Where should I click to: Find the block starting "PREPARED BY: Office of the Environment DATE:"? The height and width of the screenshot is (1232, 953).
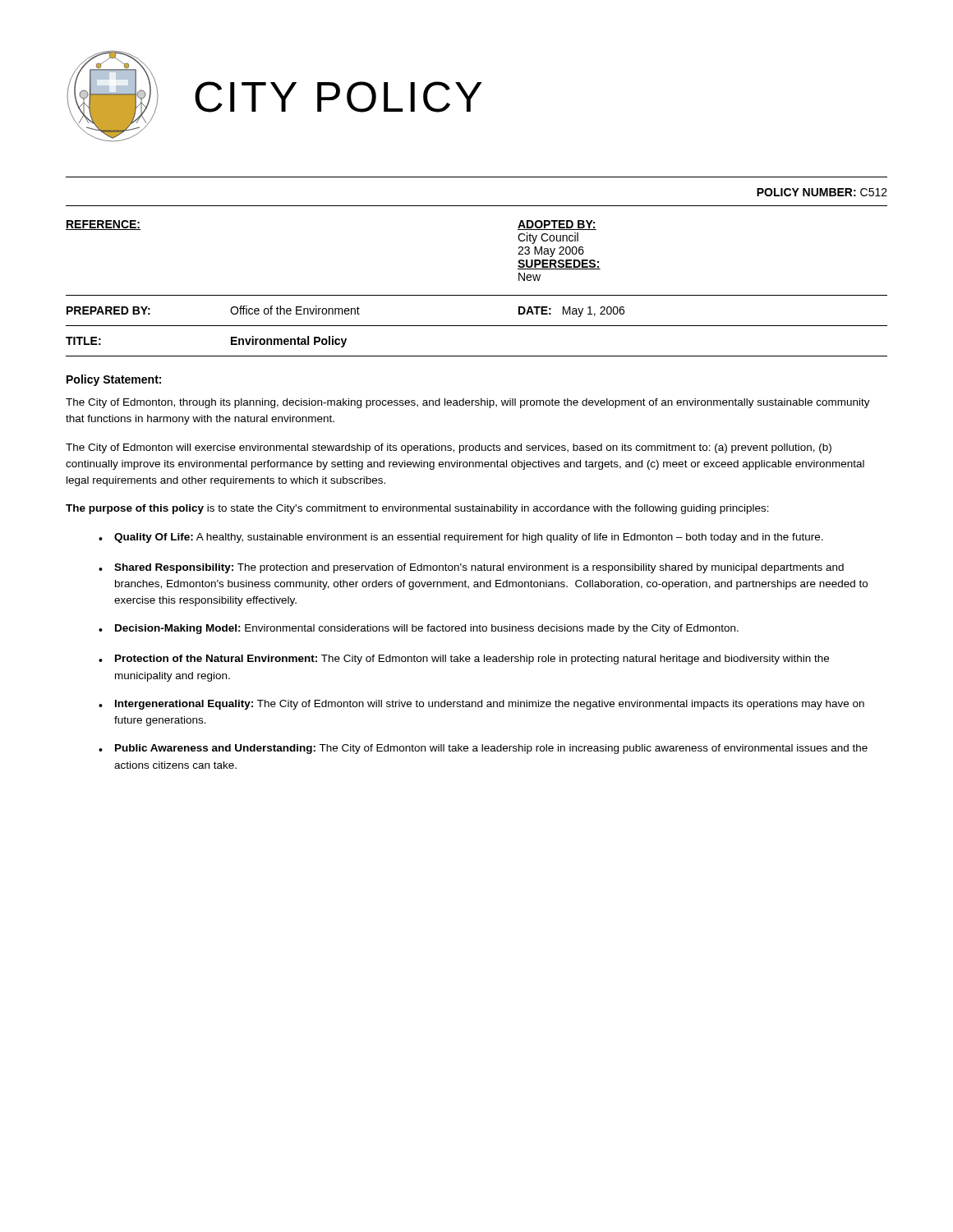(345, 310)
